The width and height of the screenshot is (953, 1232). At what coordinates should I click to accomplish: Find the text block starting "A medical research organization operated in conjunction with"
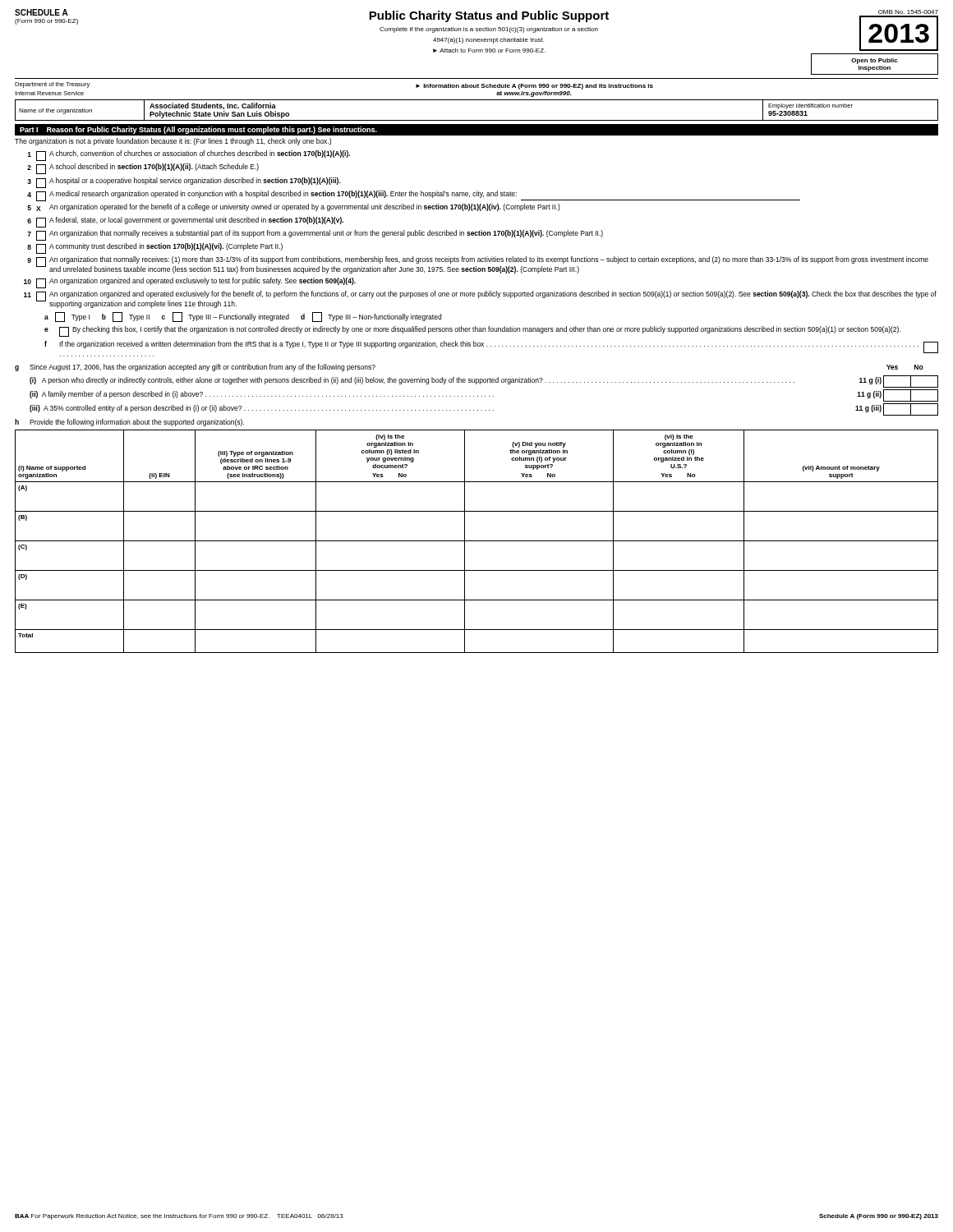tap(425, 195)
